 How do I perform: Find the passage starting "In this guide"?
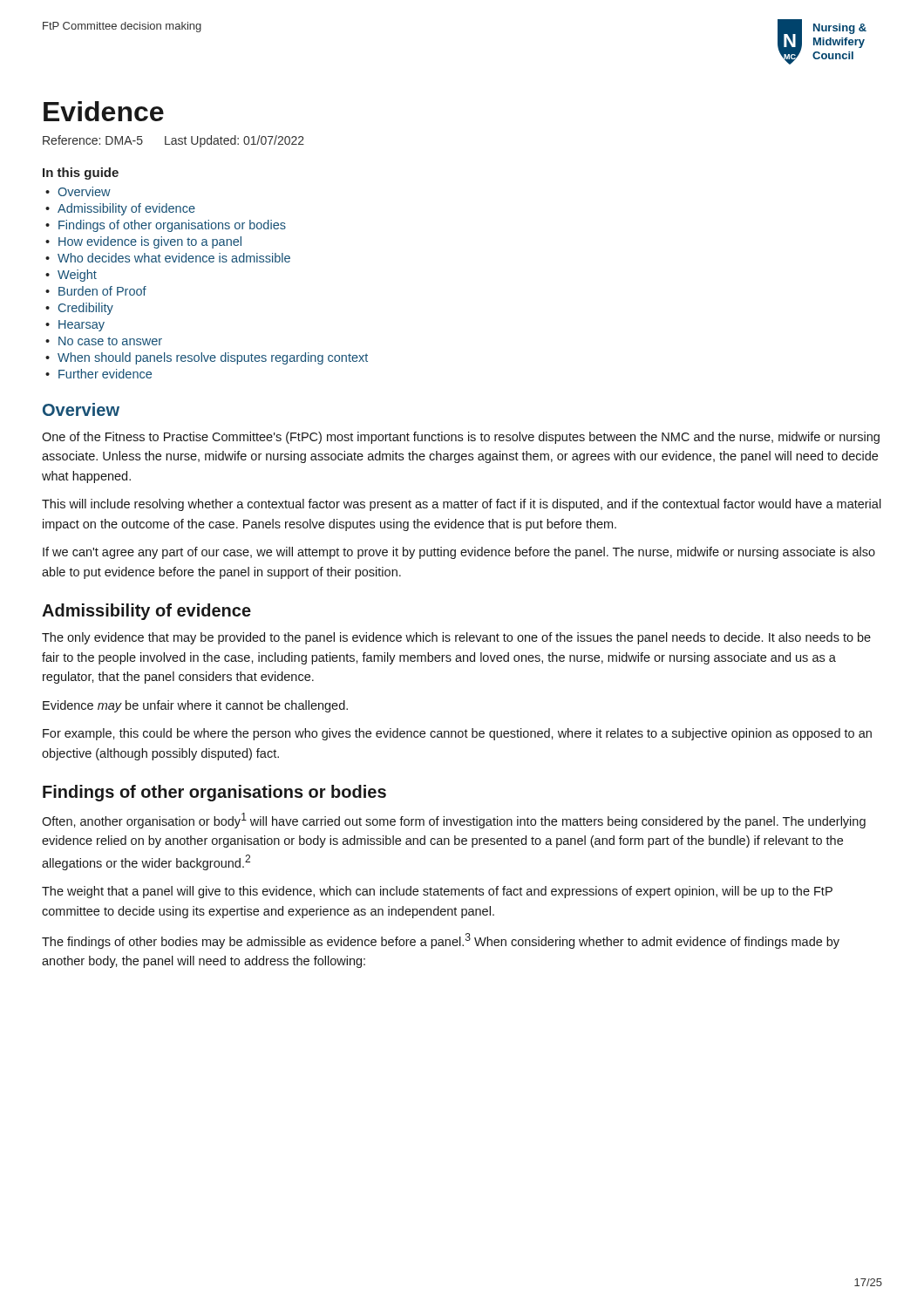(81, 174)
